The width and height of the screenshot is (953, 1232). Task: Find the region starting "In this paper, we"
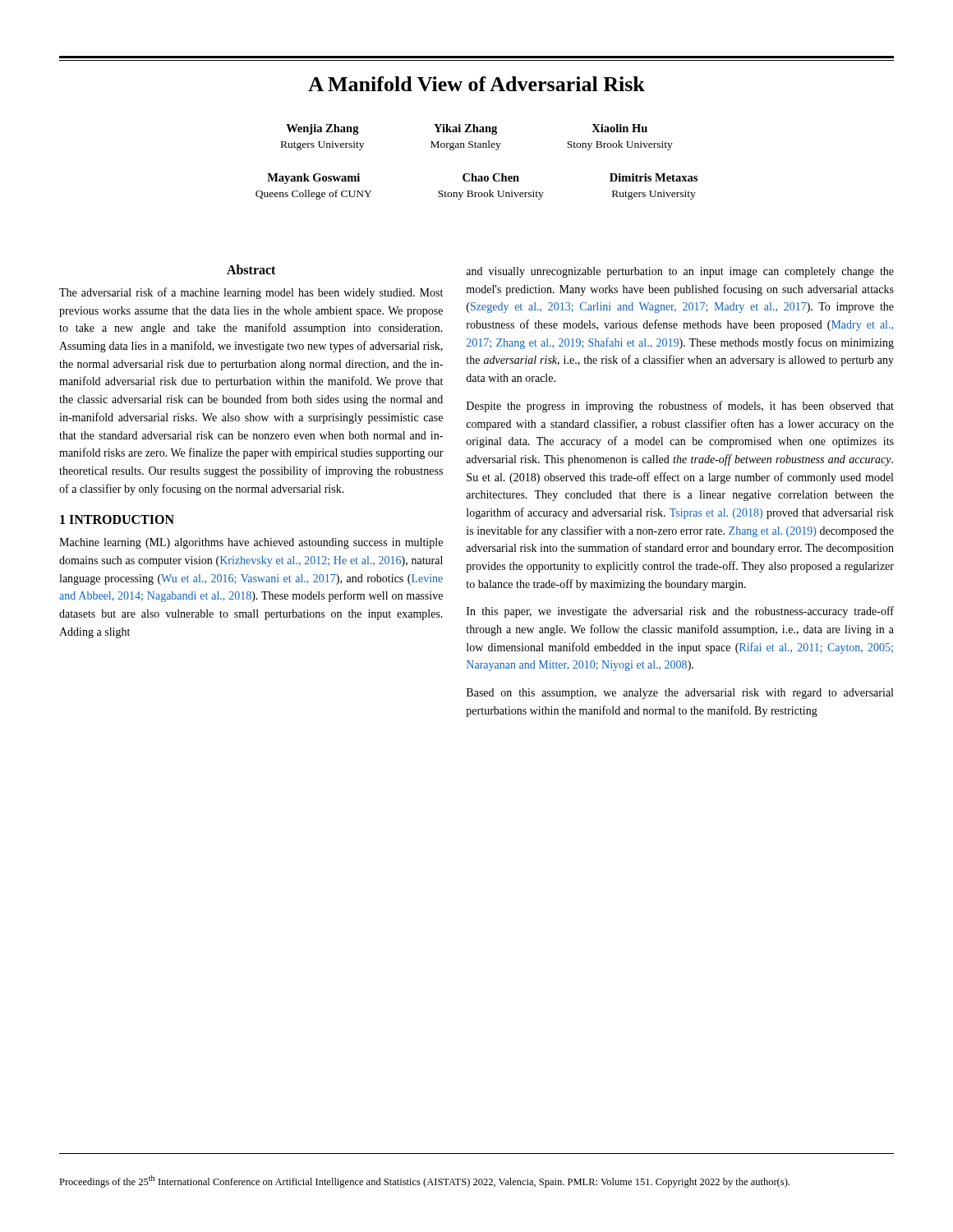click(680, 639)
